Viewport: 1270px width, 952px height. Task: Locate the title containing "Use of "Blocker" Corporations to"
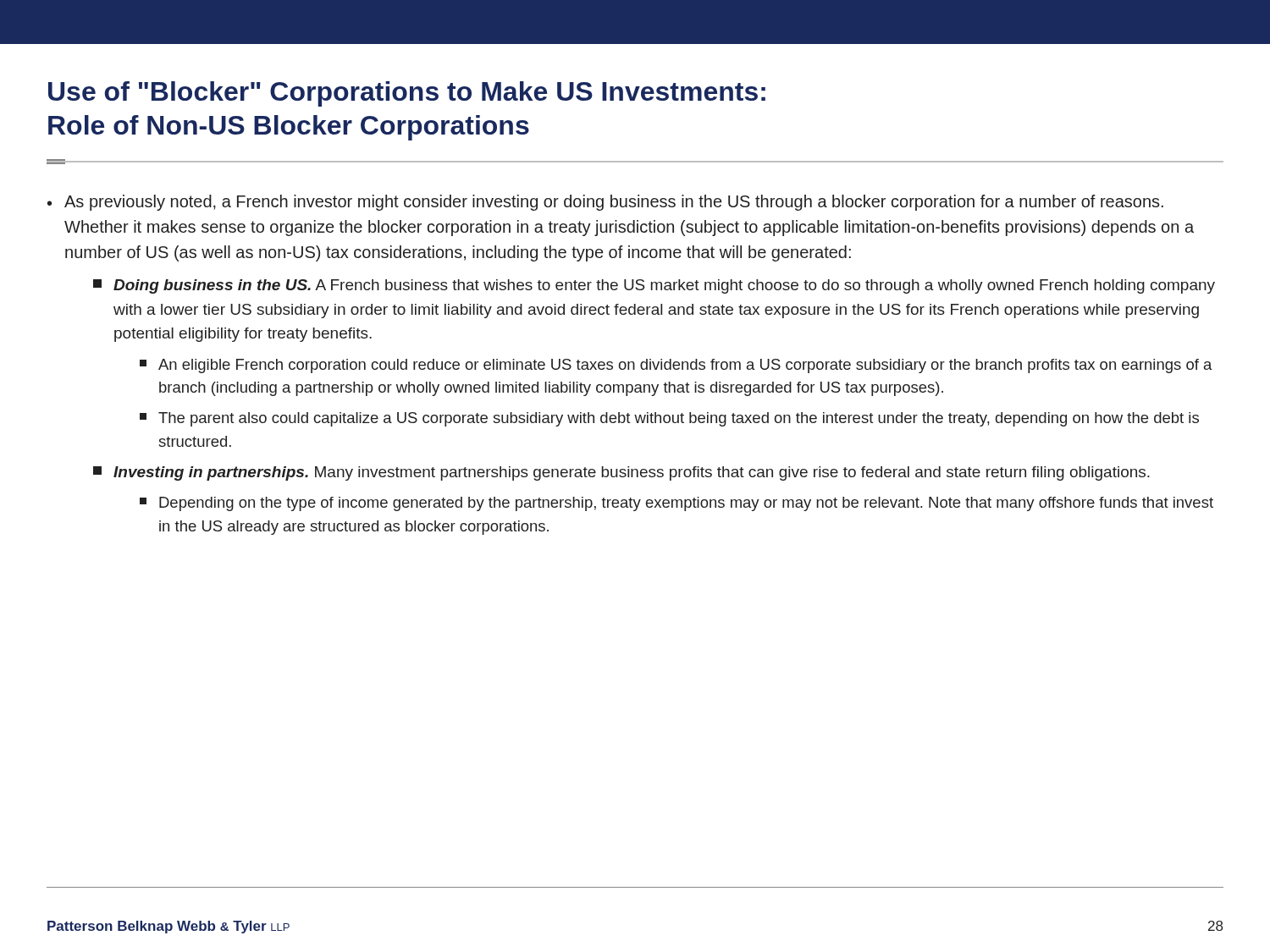coord(635,105)
